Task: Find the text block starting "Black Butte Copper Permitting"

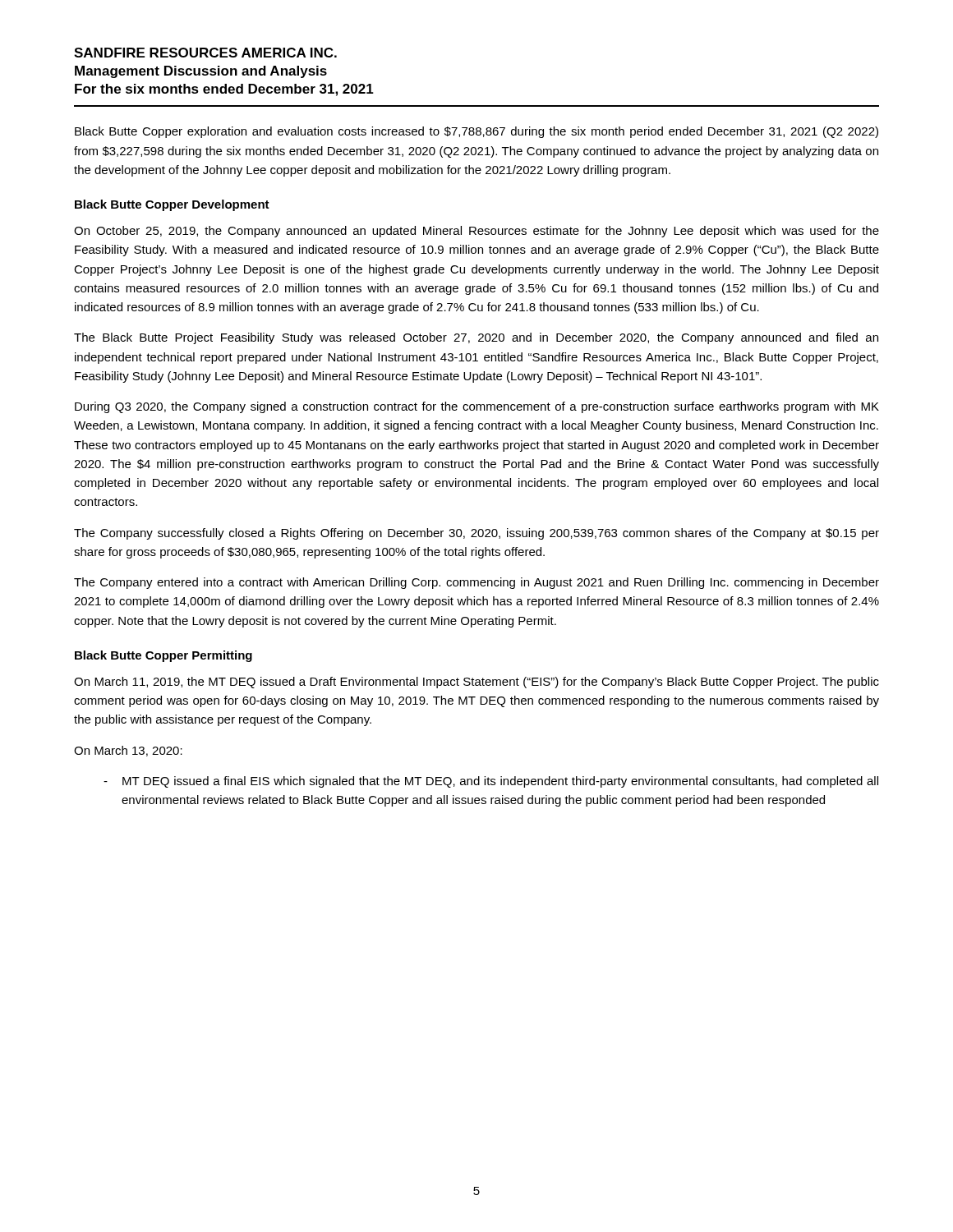Action: [x=163, y=655]
